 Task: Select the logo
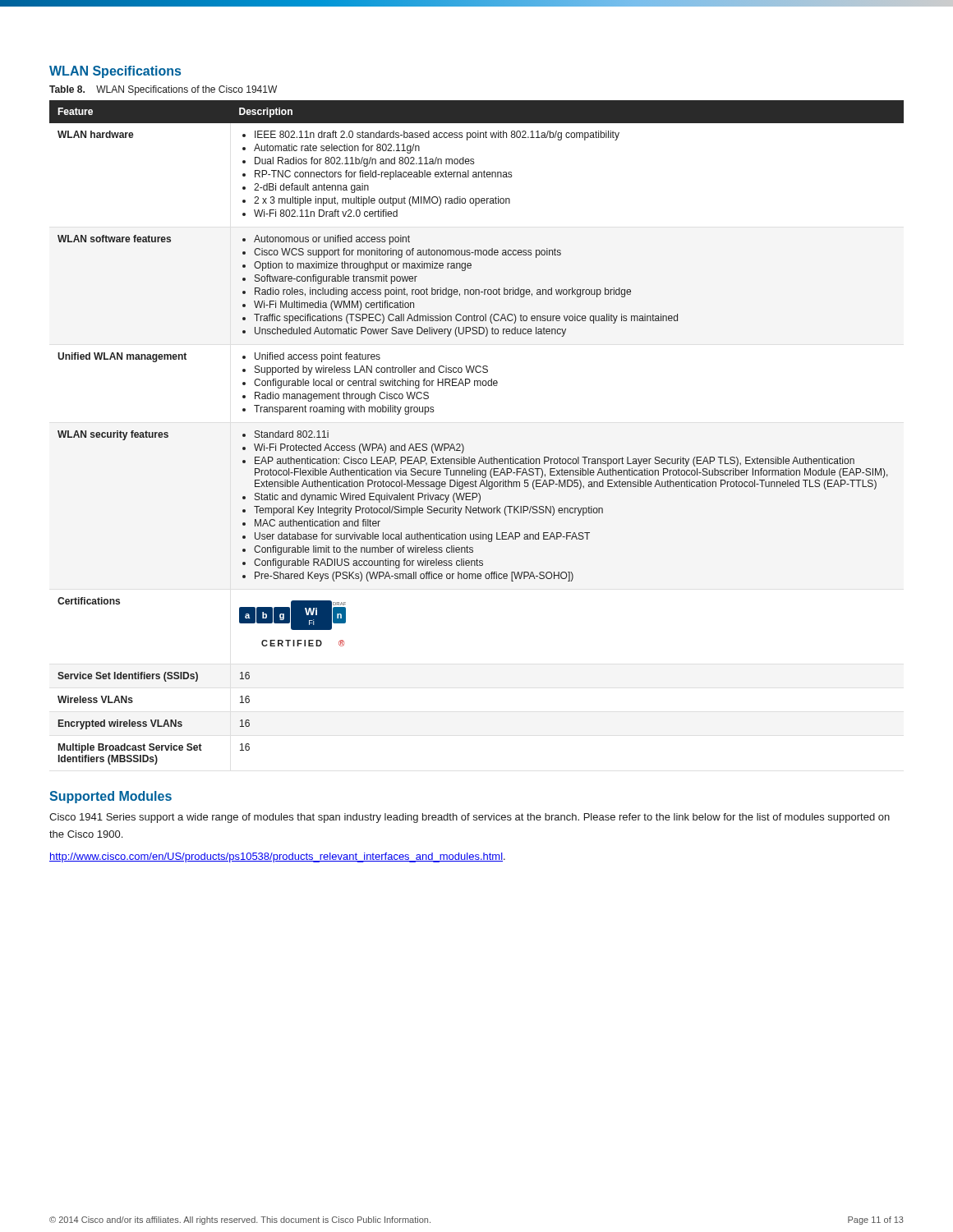pyautogui.click(x=567, y=627)
